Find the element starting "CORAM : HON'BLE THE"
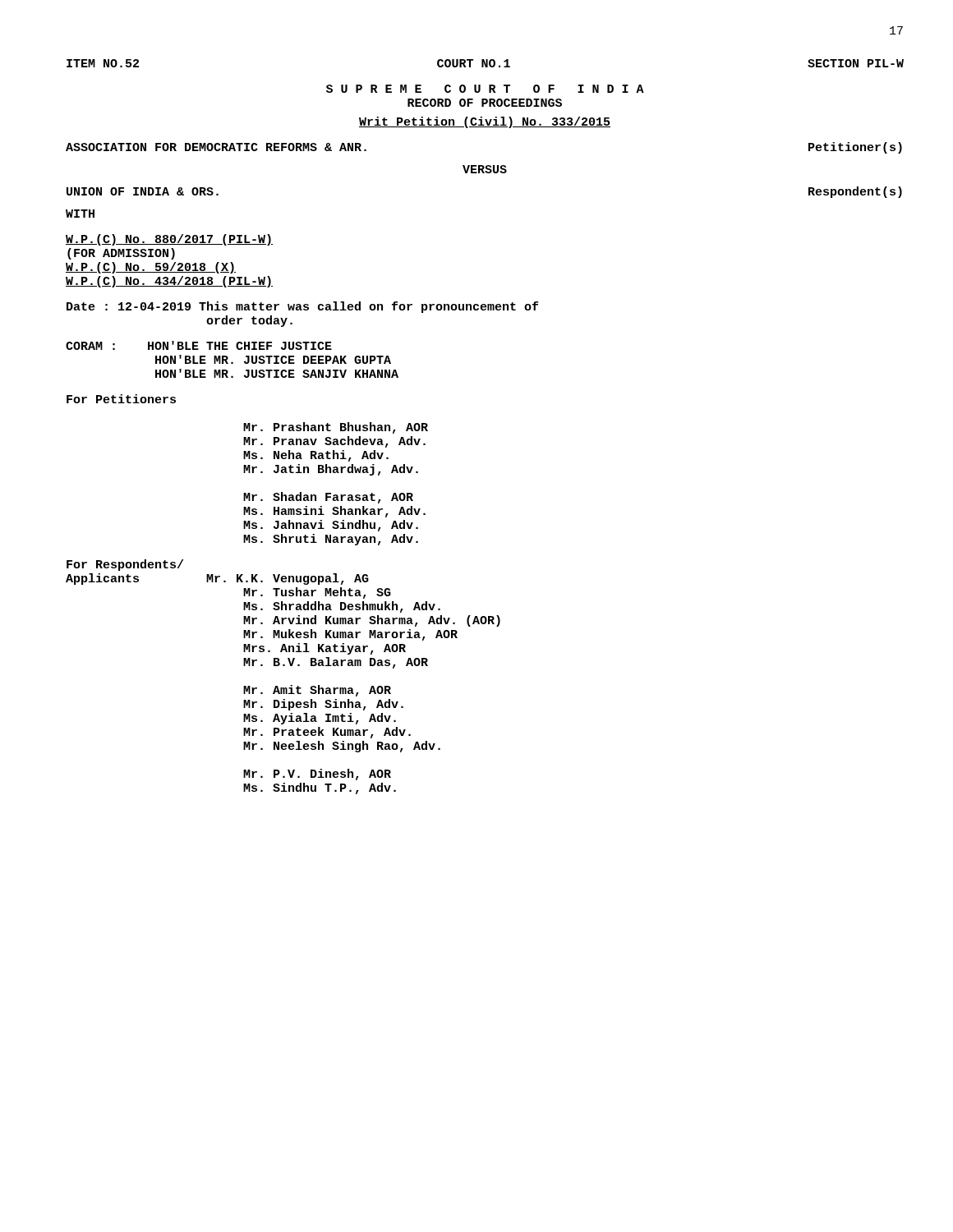 coord(232,361)
